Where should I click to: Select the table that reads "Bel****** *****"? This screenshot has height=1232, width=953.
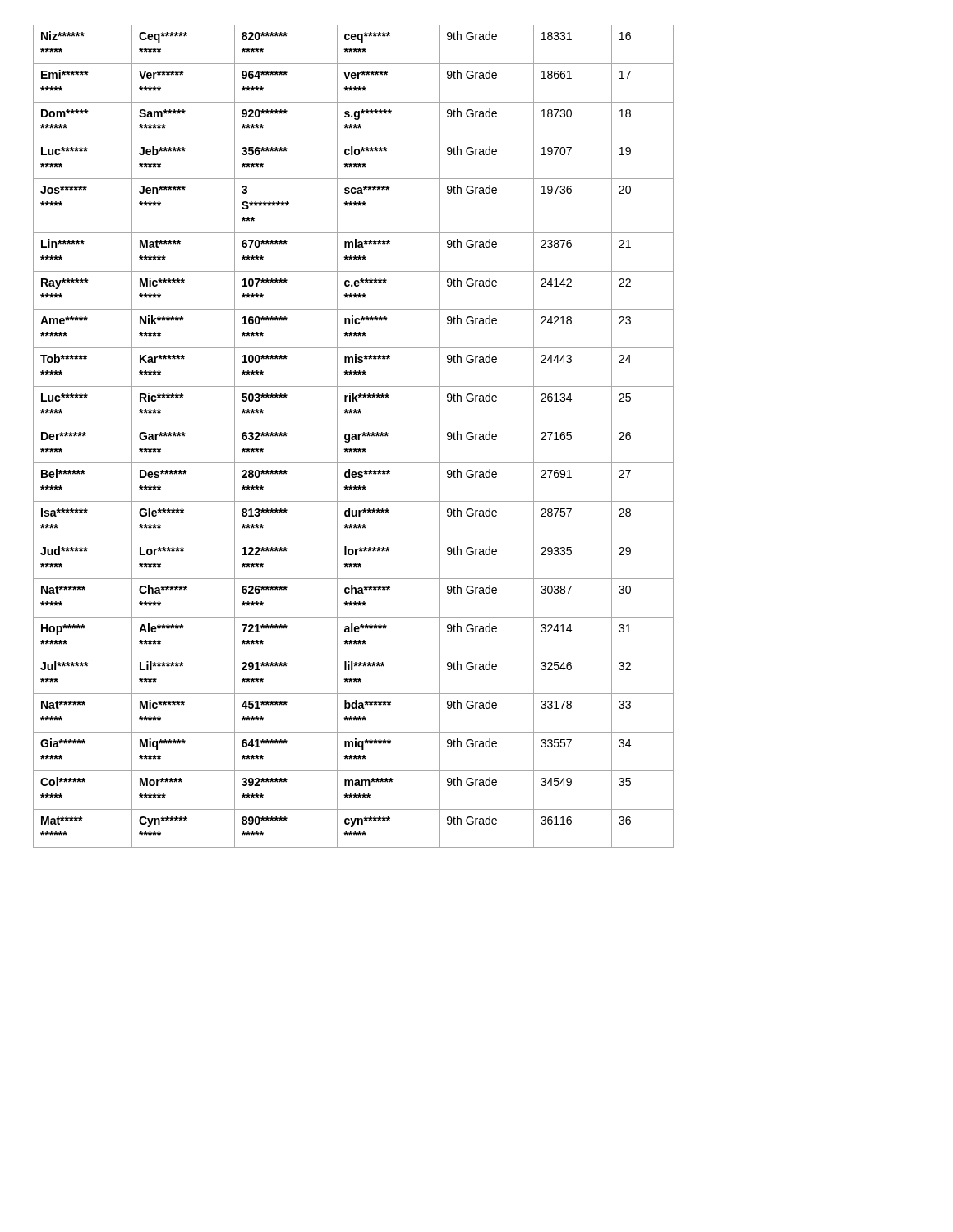(x=353, y=436)
